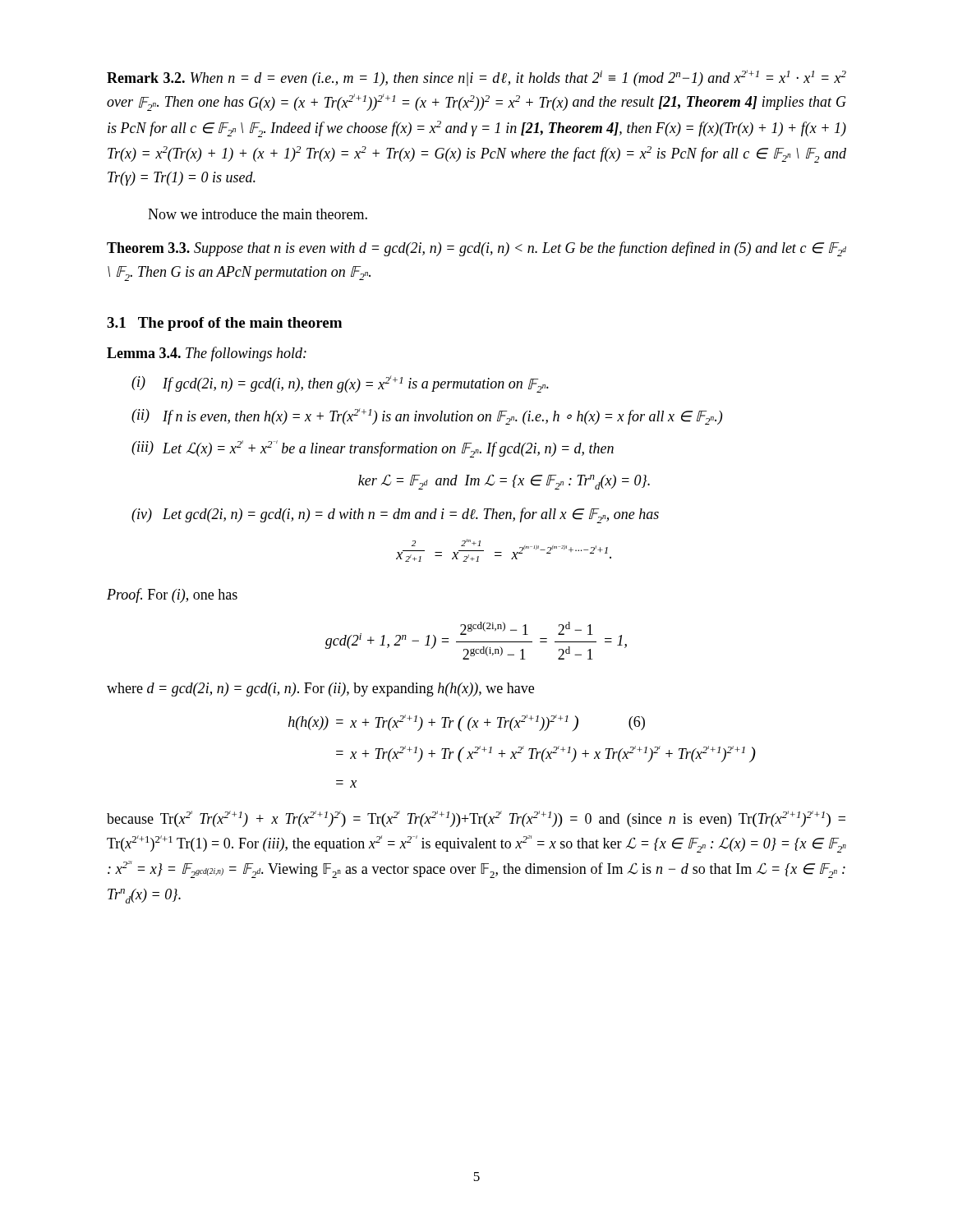Click on the text starting "3.1 The proof of the main theorem"
This screenshot has width=953, height=1232.
(x=224, y=324)
